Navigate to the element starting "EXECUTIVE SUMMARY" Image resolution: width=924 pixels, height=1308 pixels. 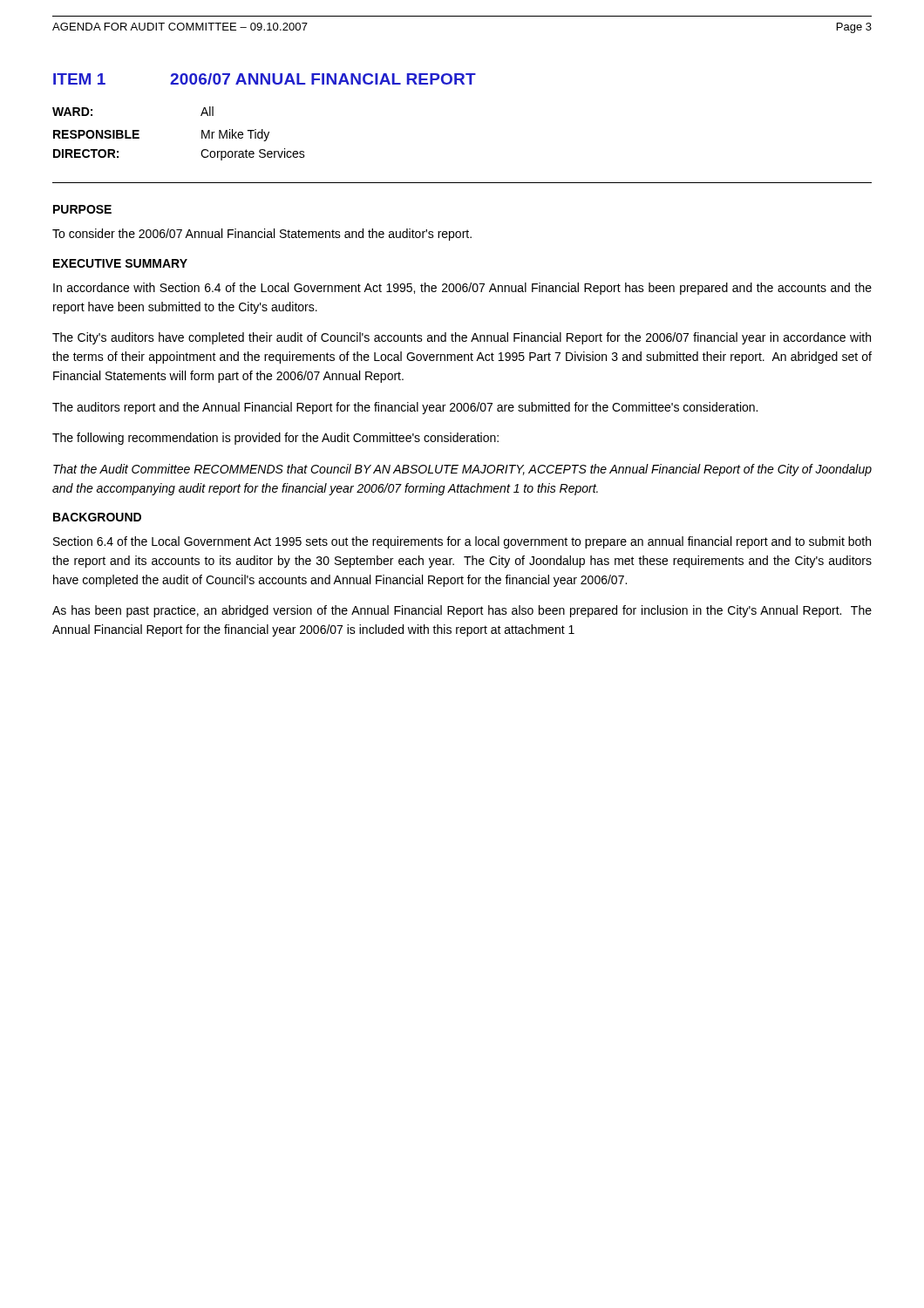[x=120, y=263]
